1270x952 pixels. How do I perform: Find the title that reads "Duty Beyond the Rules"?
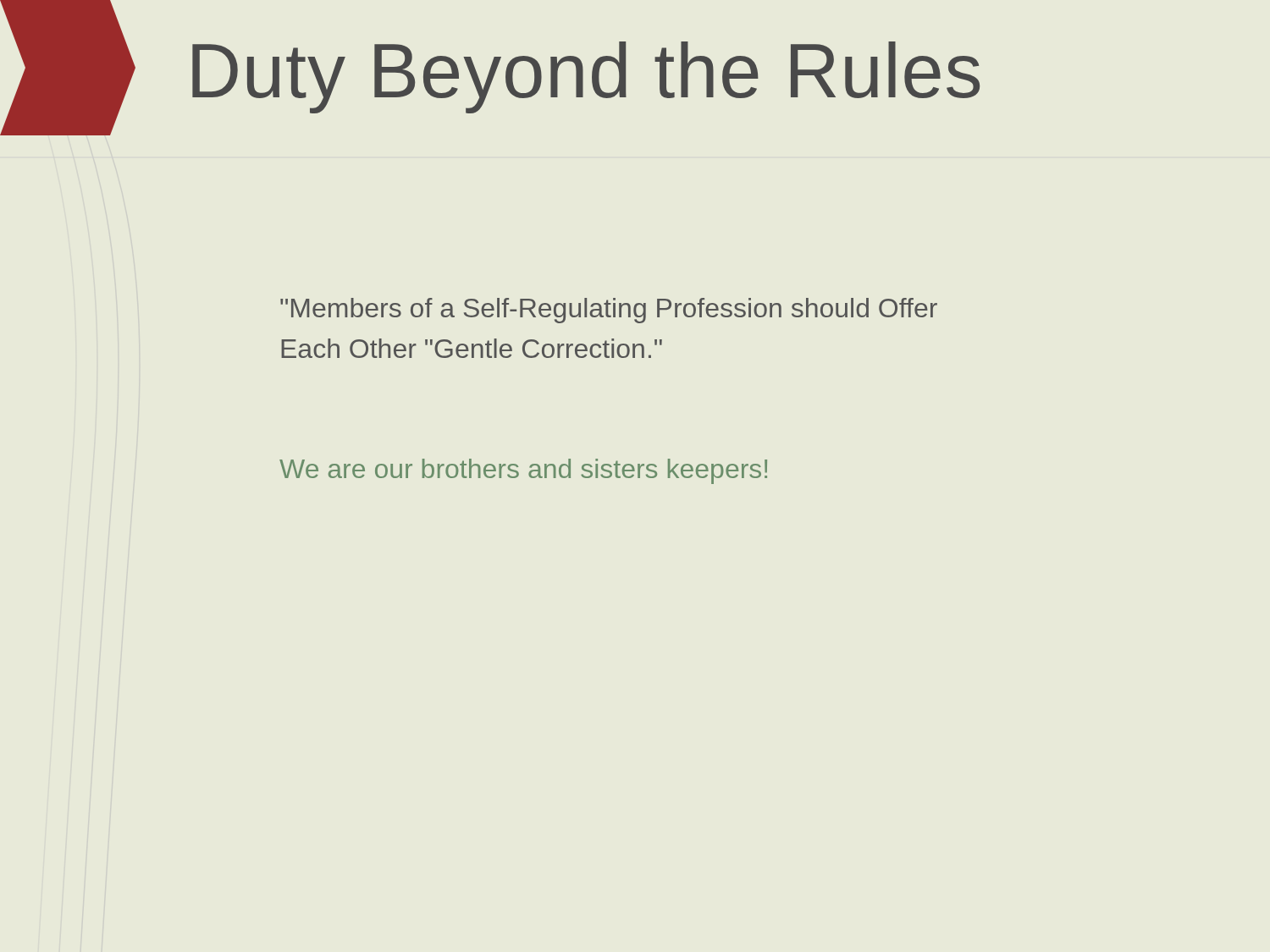pos(585,71)
